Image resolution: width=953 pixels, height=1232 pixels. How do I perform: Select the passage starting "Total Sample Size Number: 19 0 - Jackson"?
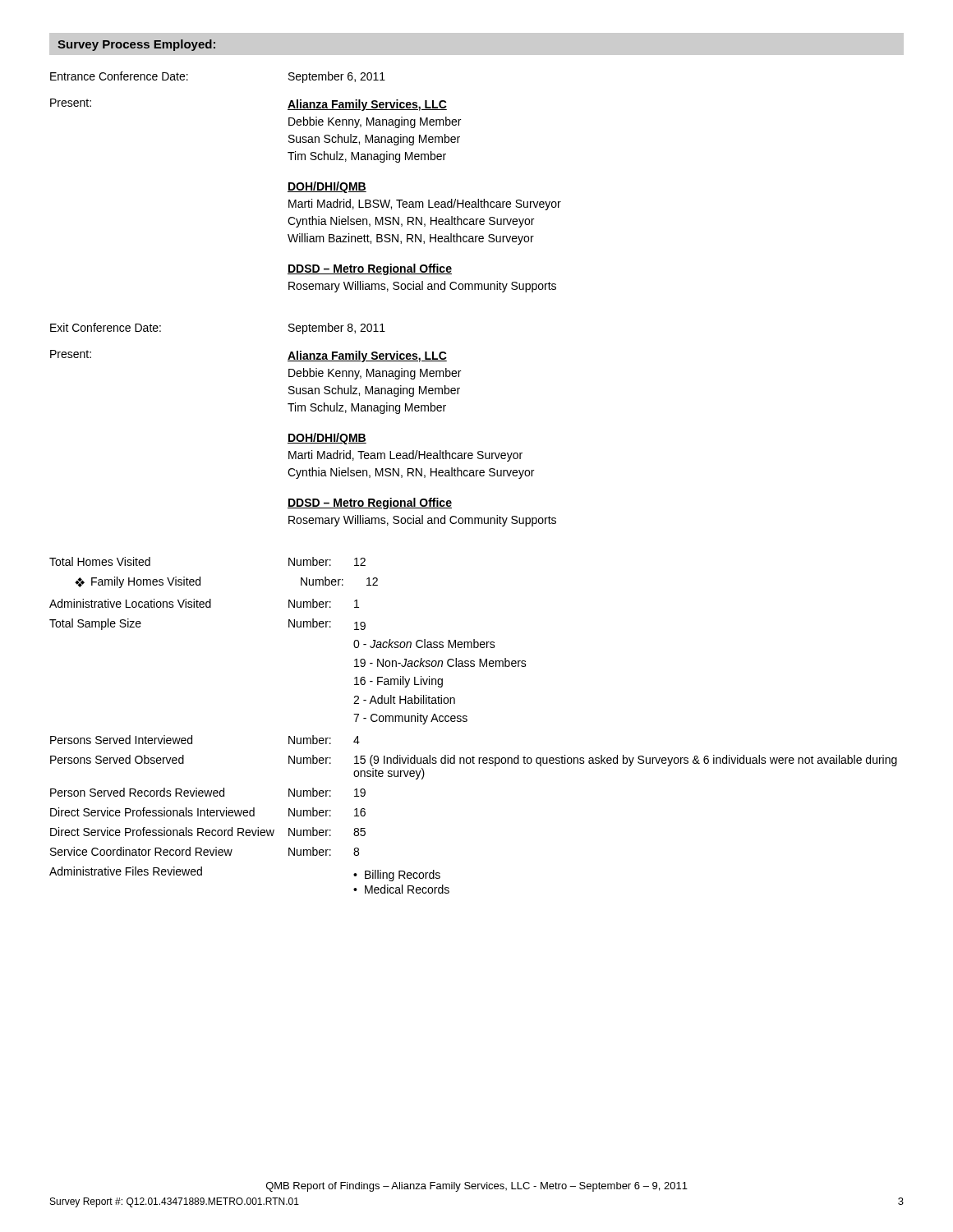coord(476,672)
